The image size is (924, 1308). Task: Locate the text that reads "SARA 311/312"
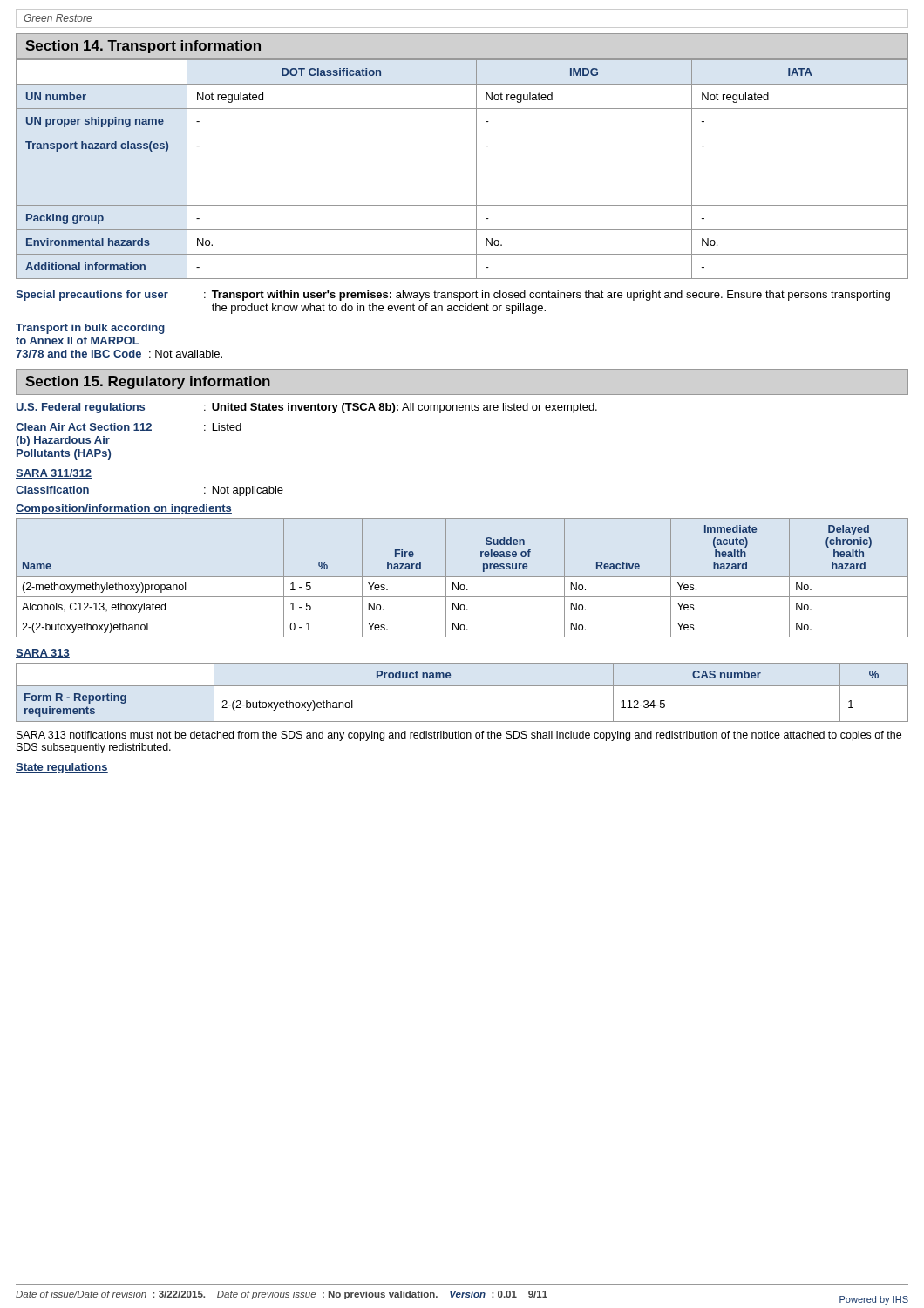coord(54,473)
